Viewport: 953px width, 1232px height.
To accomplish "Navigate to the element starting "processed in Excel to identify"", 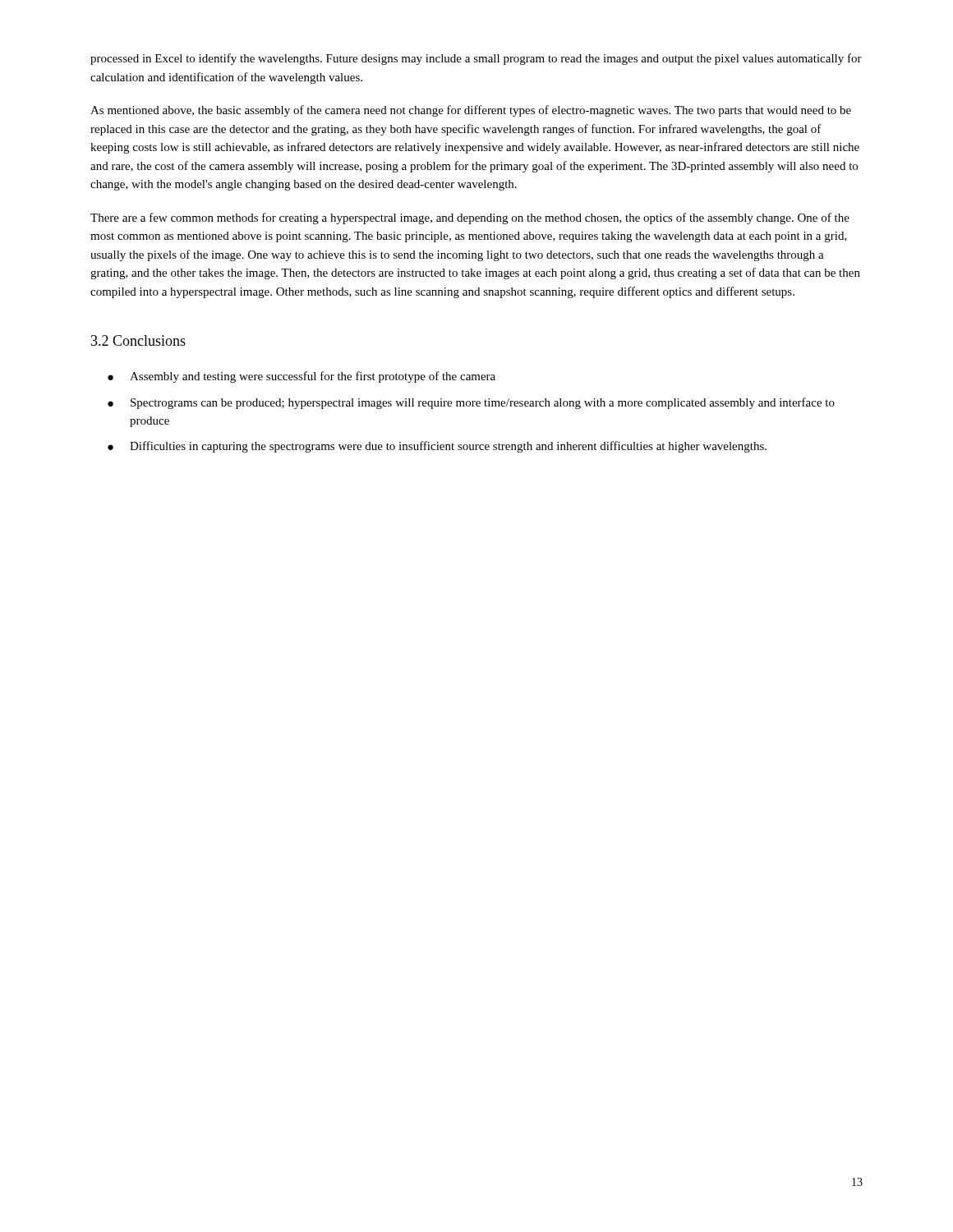I will coord(476,68).
